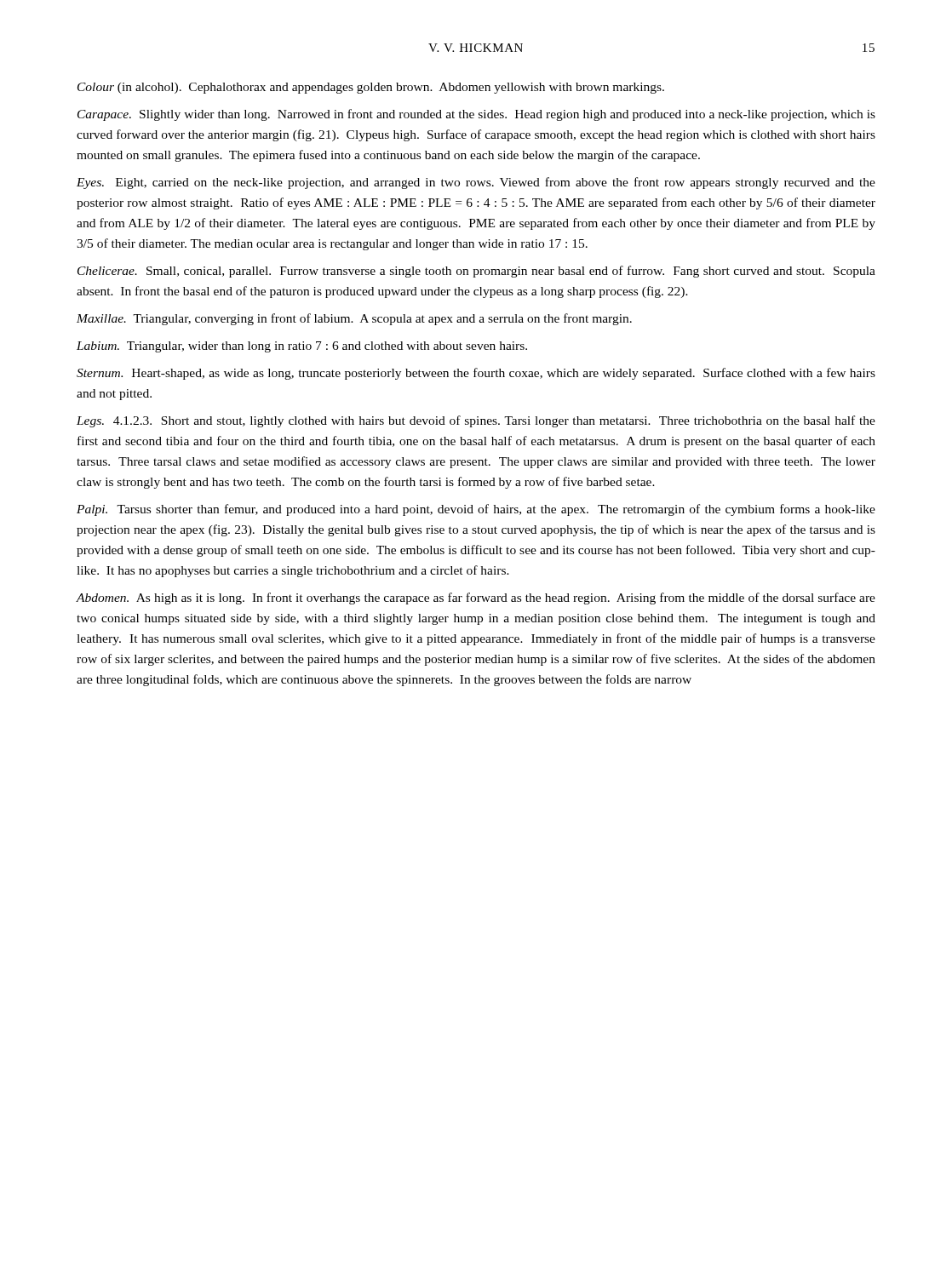The height and width of the screenshot is (1277, 952).
Task: Where is the passage that starts "Eyes. Eight, carried"?
Action: click(x=476, y=213)
